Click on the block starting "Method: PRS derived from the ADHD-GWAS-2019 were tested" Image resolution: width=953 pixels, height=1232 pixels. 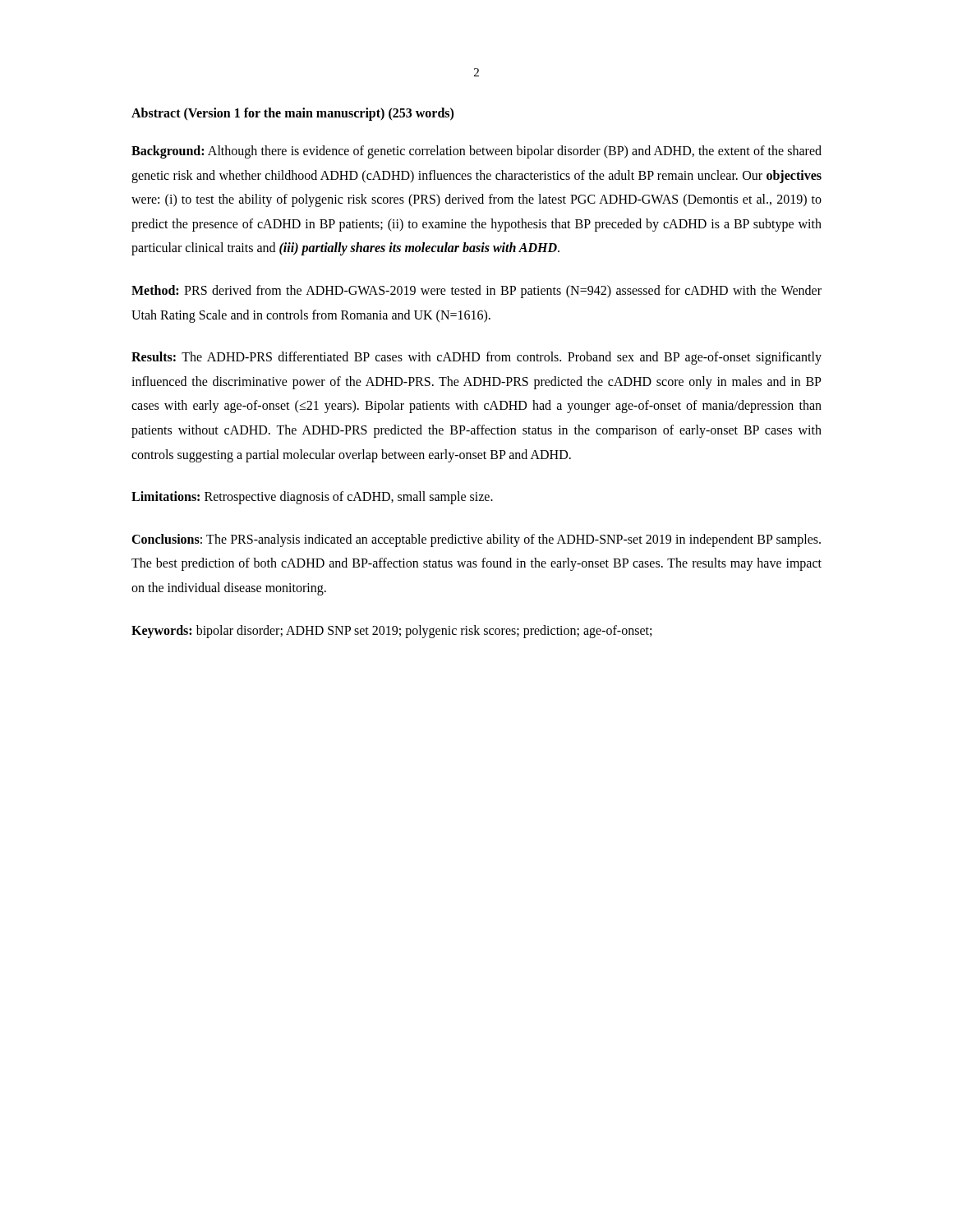point(476,302)
